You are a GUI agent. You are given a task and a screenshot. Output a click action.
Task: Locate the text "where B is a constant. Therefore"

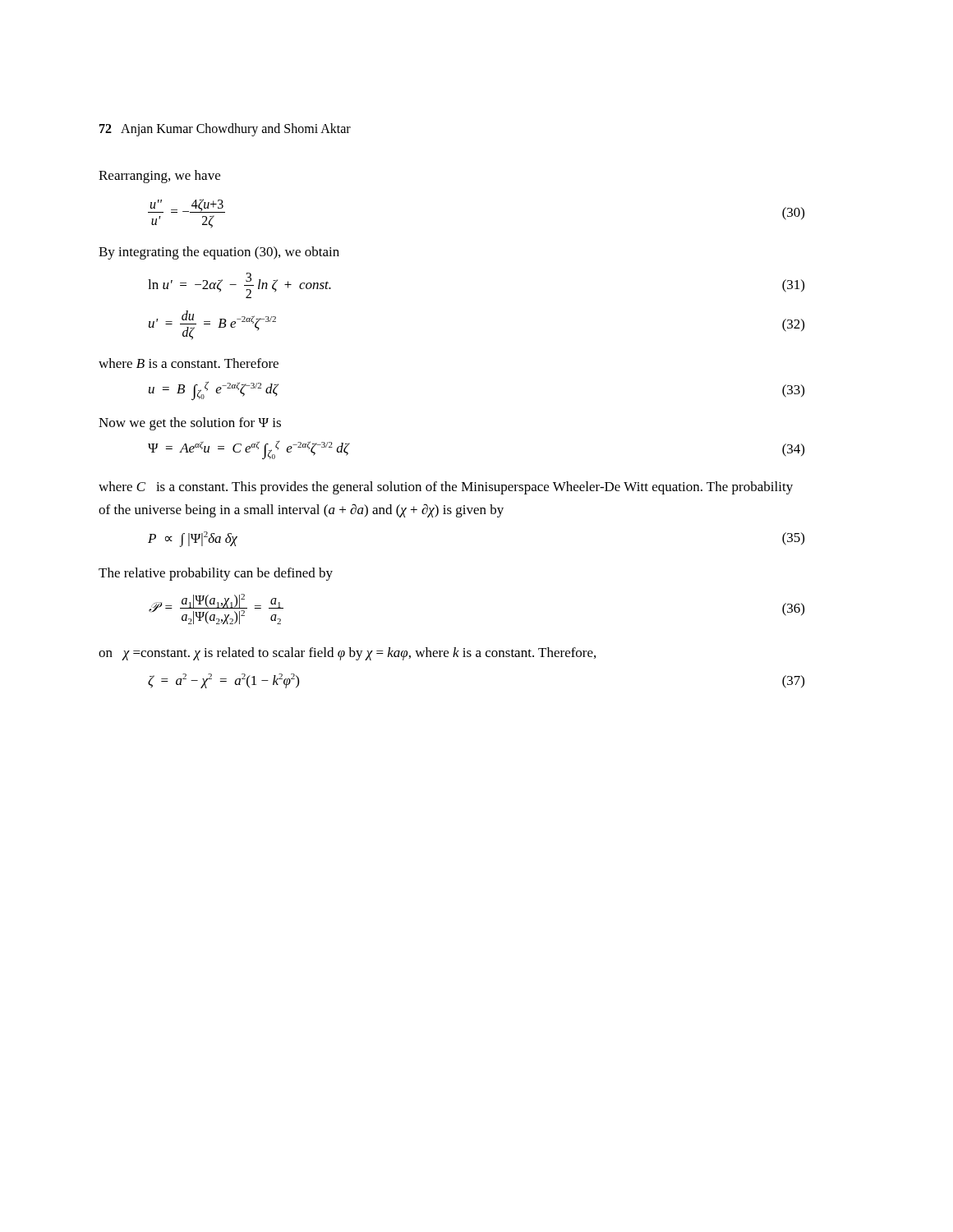189,363
